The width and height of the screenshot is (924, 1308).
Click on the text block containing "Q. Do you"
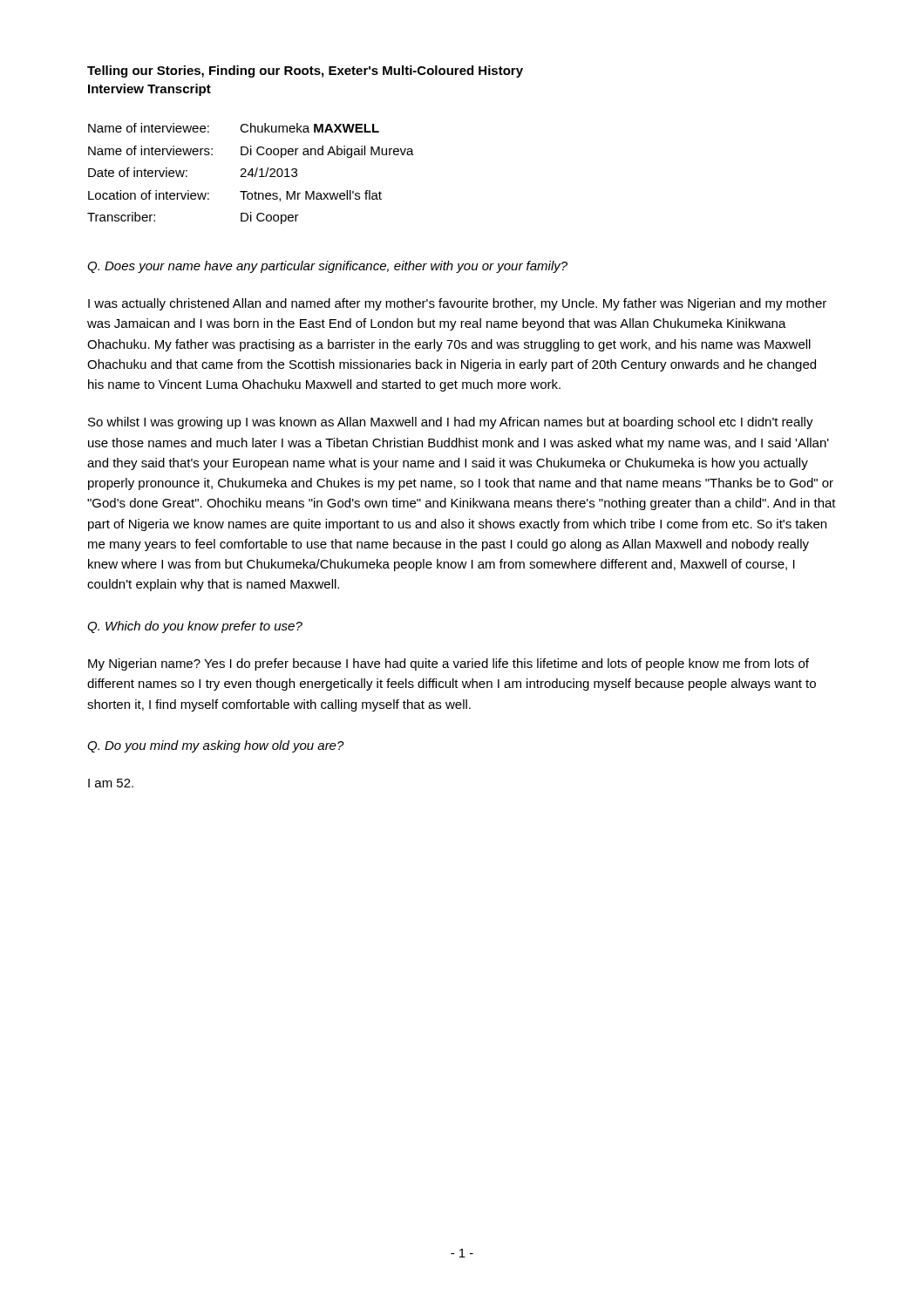215,745
